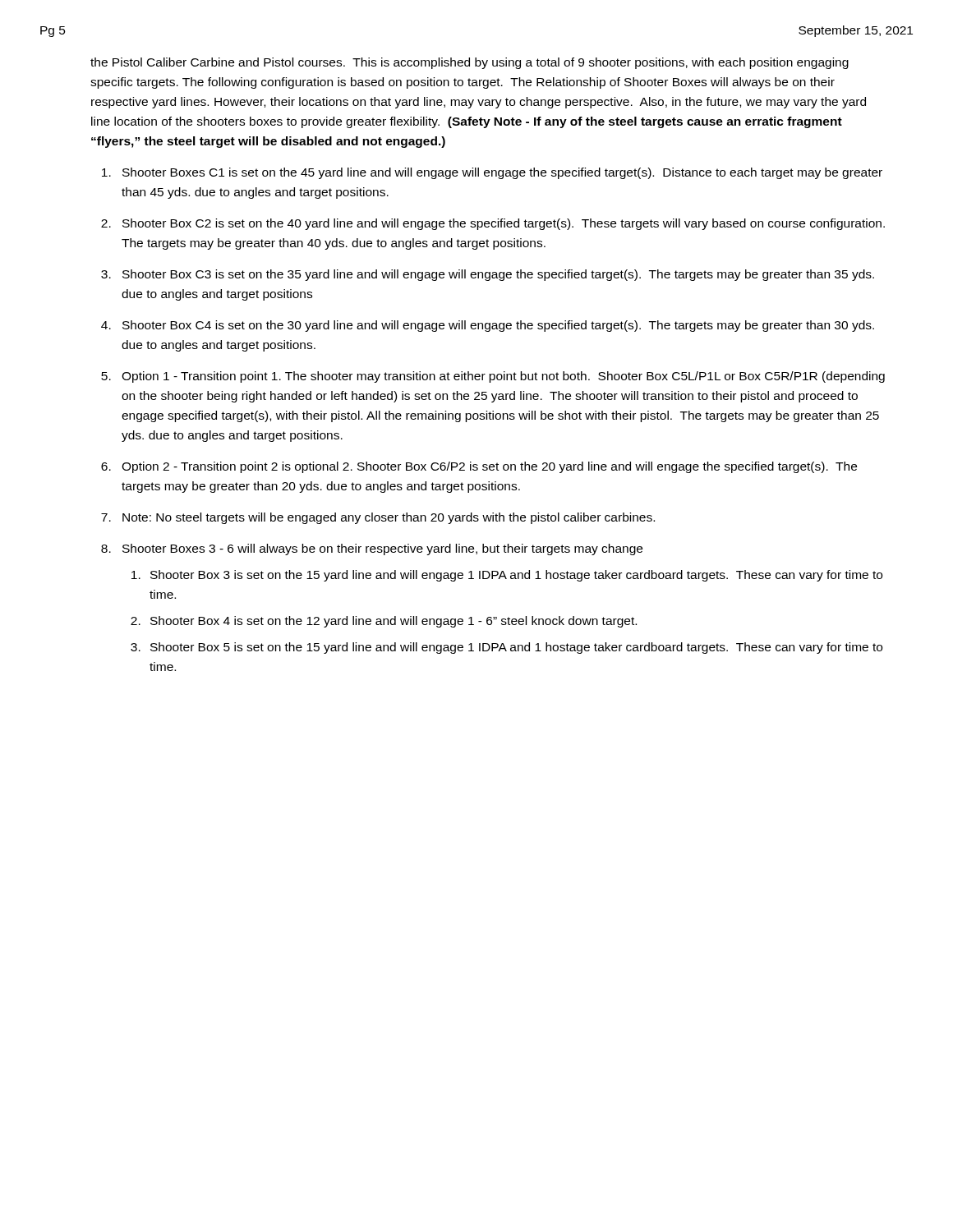This screenshot has height=1232, width=953.
Task: Find the block on this page that starts "Option 1 - Transition point 1. The shooter"
Action: (503, 406)
